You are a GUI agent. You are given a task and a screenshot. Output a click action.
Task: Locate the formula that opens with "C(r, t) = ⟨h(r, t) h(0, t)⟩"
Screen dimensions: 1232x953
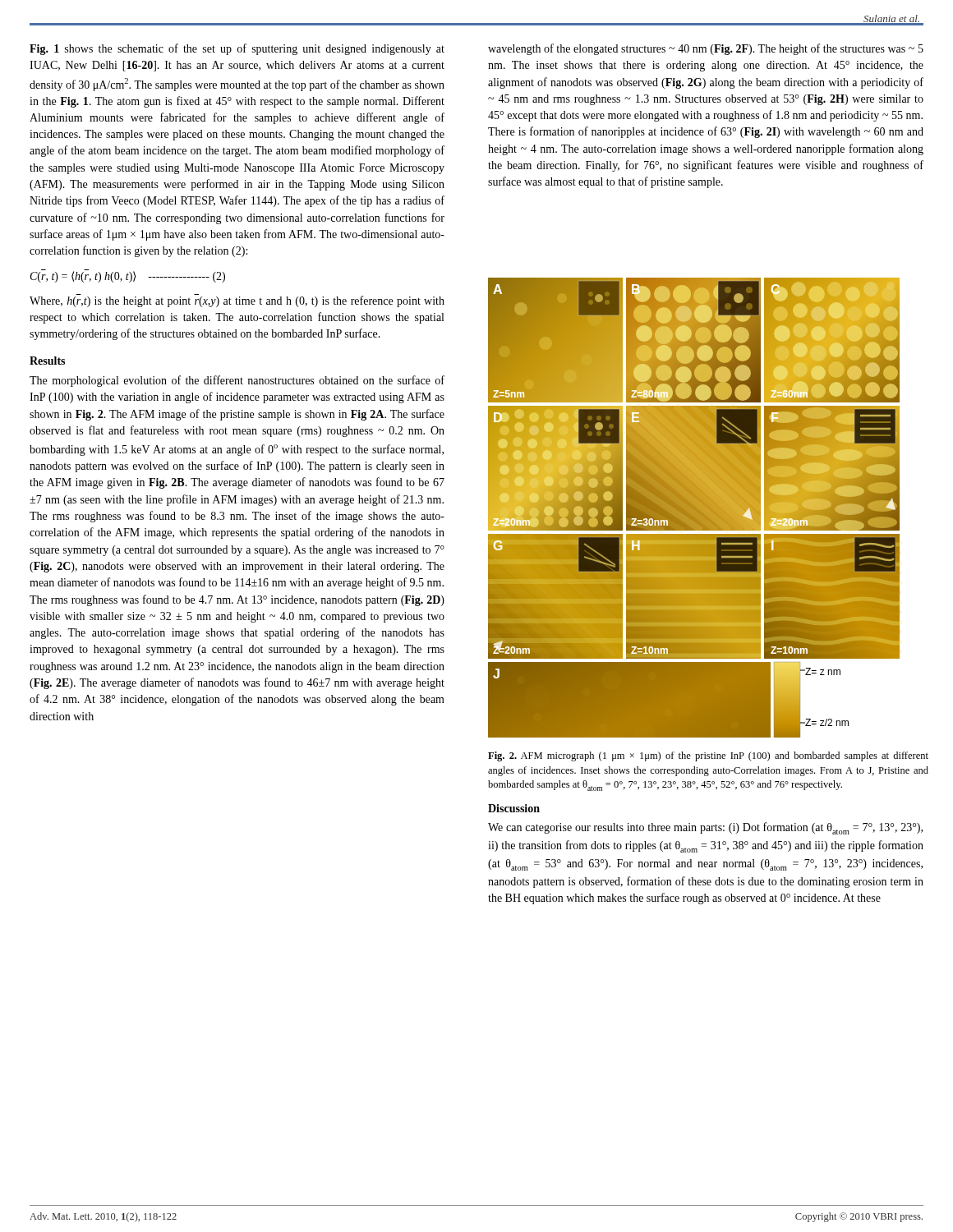pyautogui.click(x=128, y=276)
